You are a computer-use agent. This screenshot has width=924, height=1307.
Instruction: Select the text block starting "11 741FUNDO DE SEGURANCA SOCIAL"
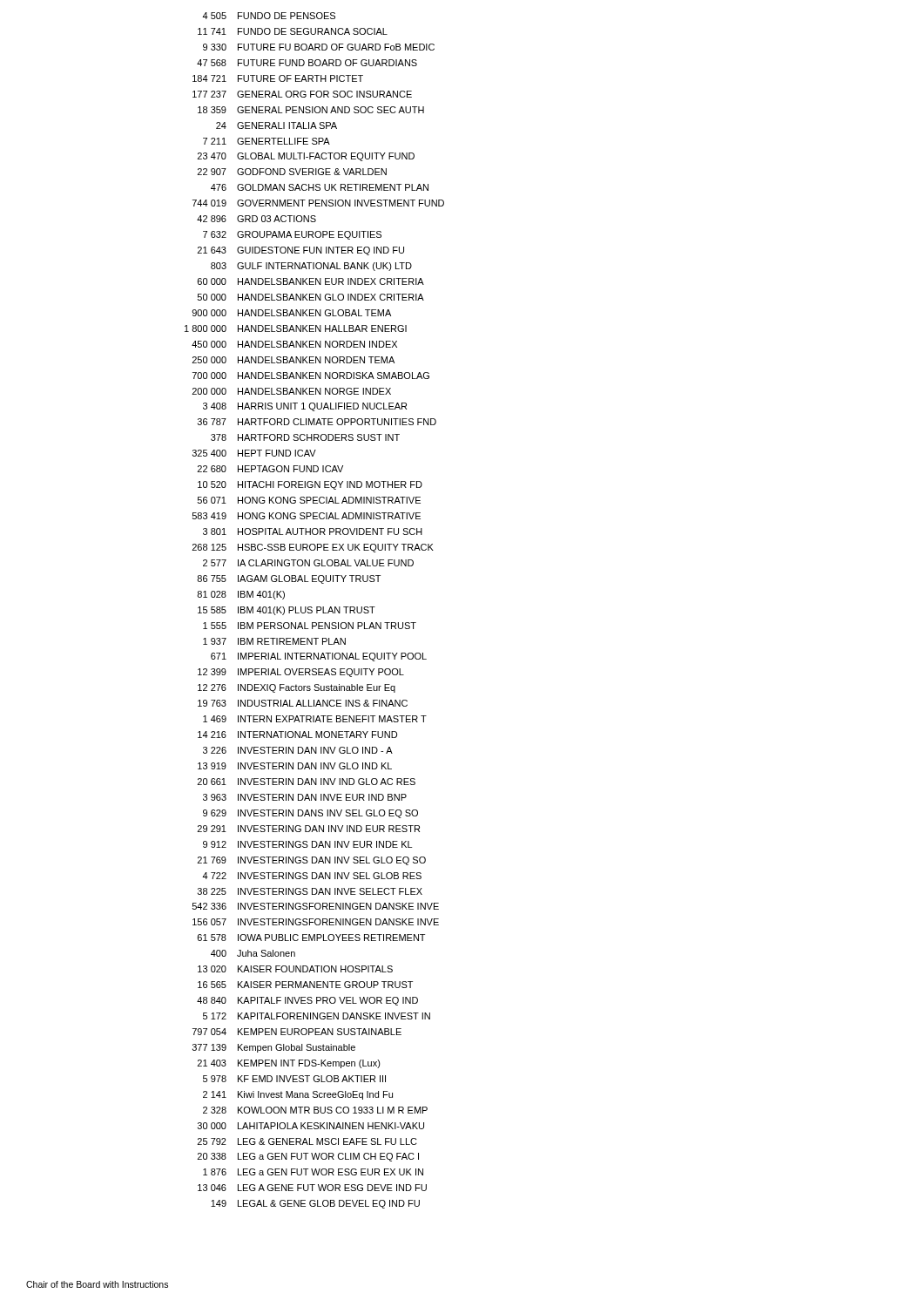coord(194,32)
